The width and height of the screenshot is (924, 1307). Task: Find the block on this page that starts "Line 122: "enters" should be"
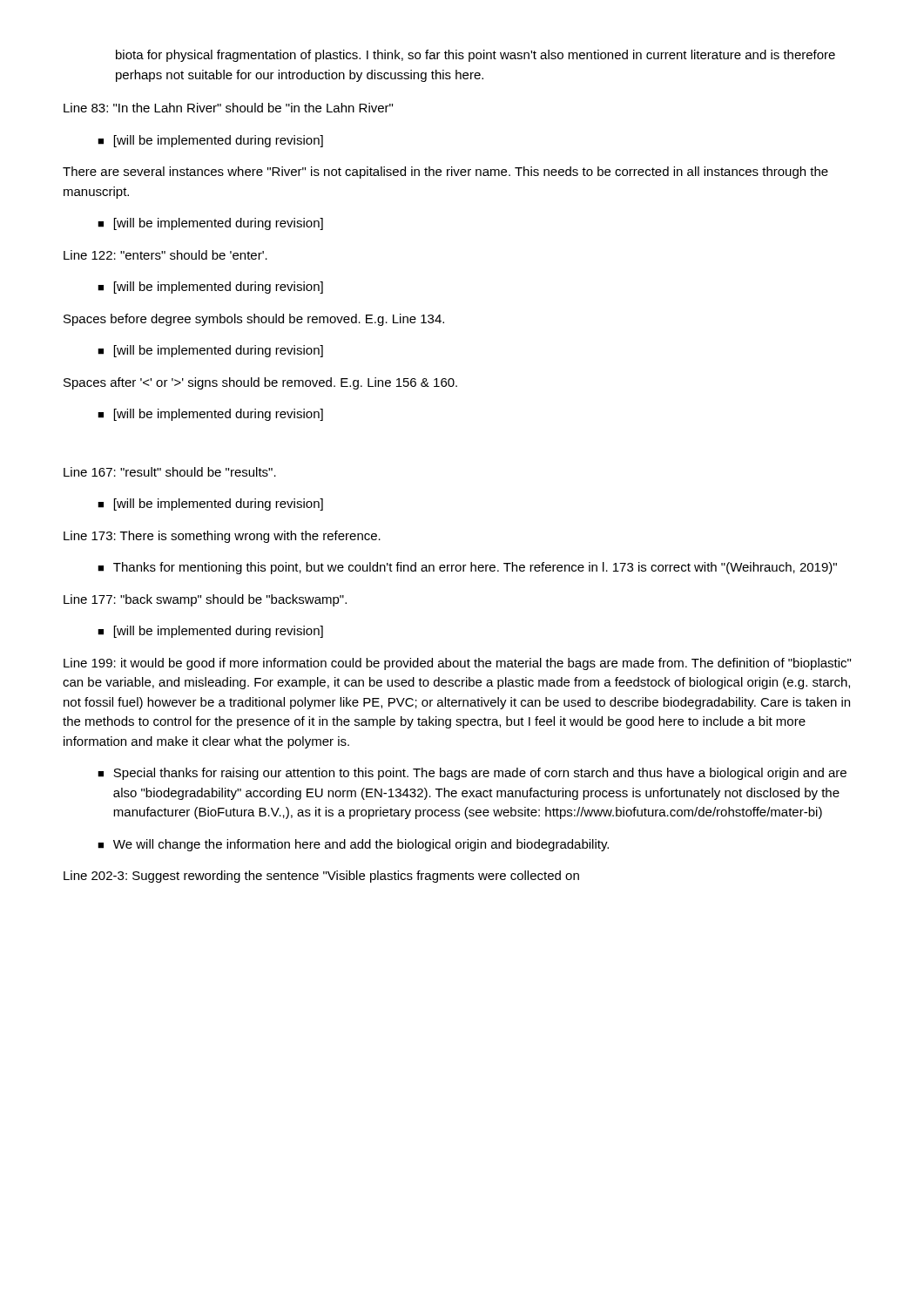coord(165,254)
